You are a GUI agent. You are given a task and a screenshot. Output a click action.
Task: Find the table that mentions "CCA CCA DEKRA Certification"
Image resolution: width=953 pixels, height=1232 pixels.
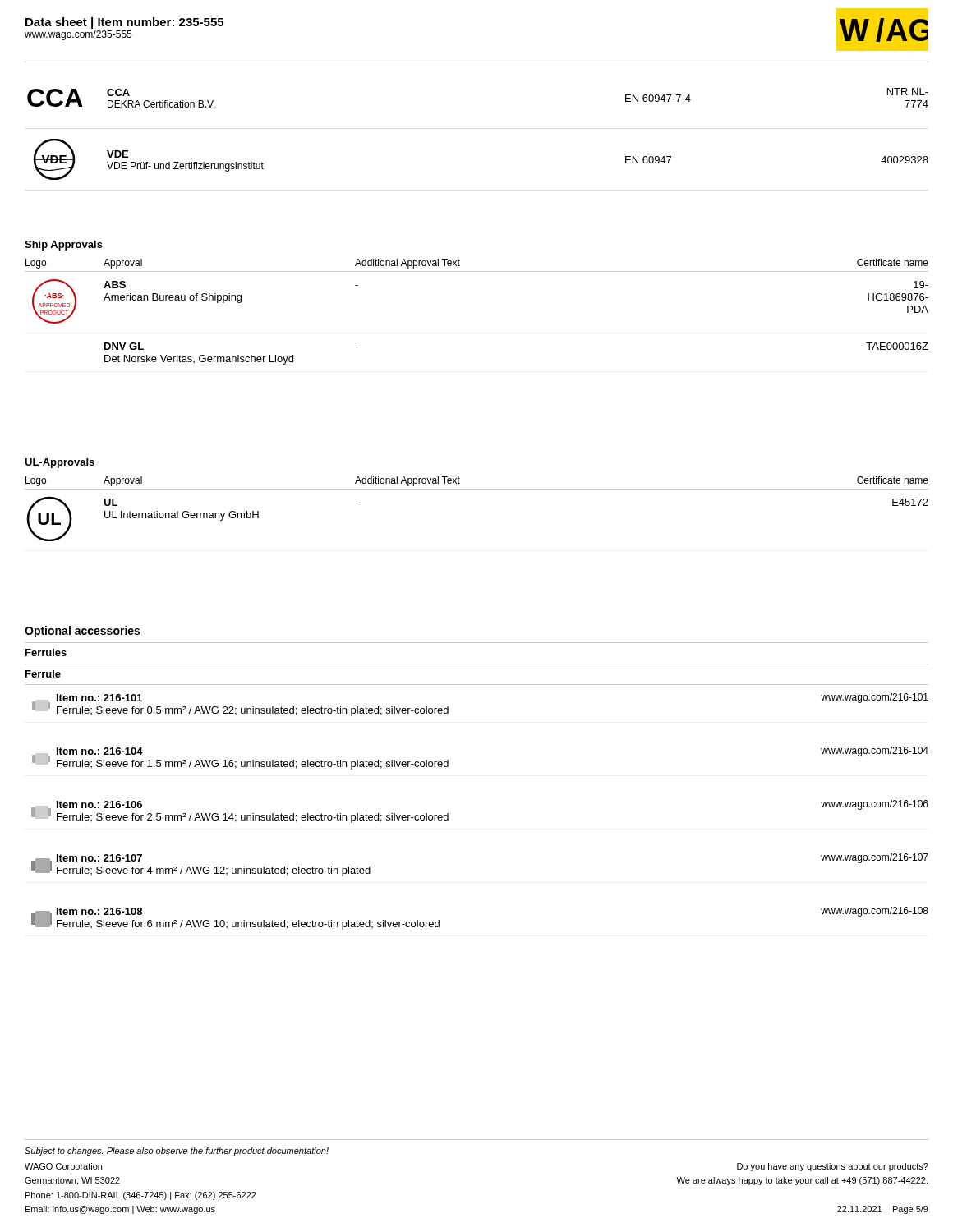[x=476, y=129]
